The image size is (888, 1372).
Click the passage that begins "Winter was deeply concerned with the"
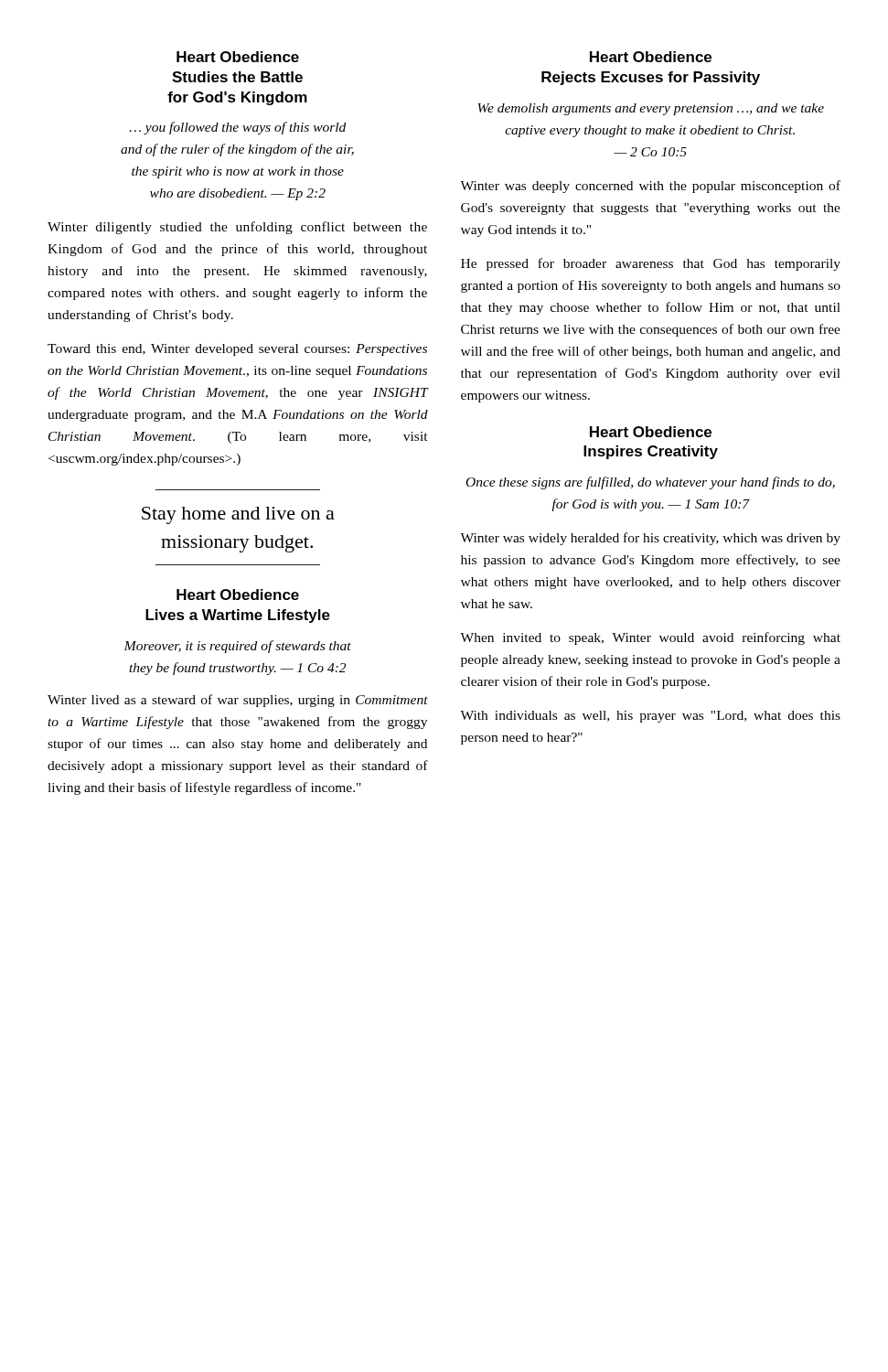coord(650,207)
